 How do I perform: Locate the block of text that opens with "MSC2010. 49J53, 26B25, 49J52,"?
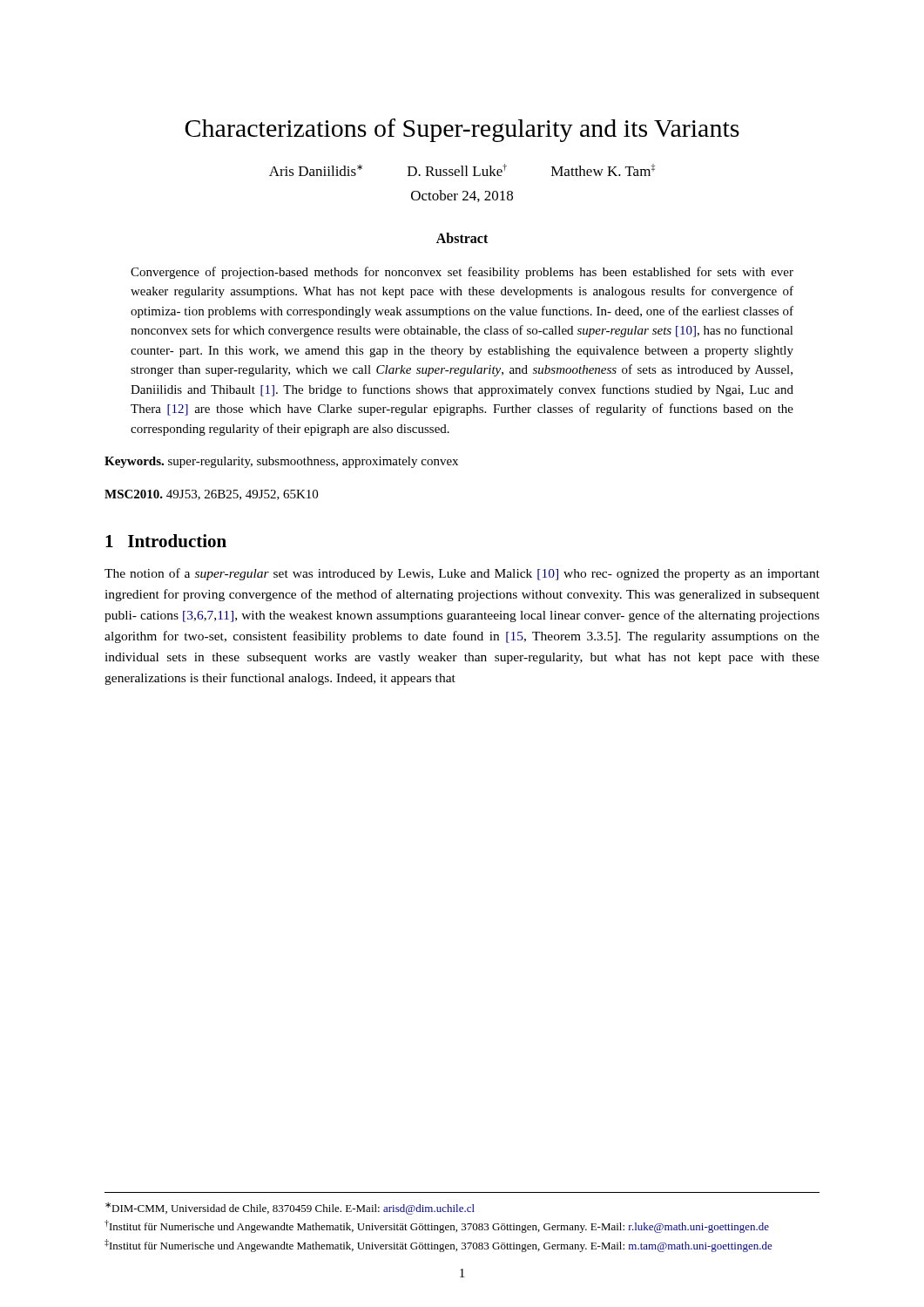tap(212, 494)
